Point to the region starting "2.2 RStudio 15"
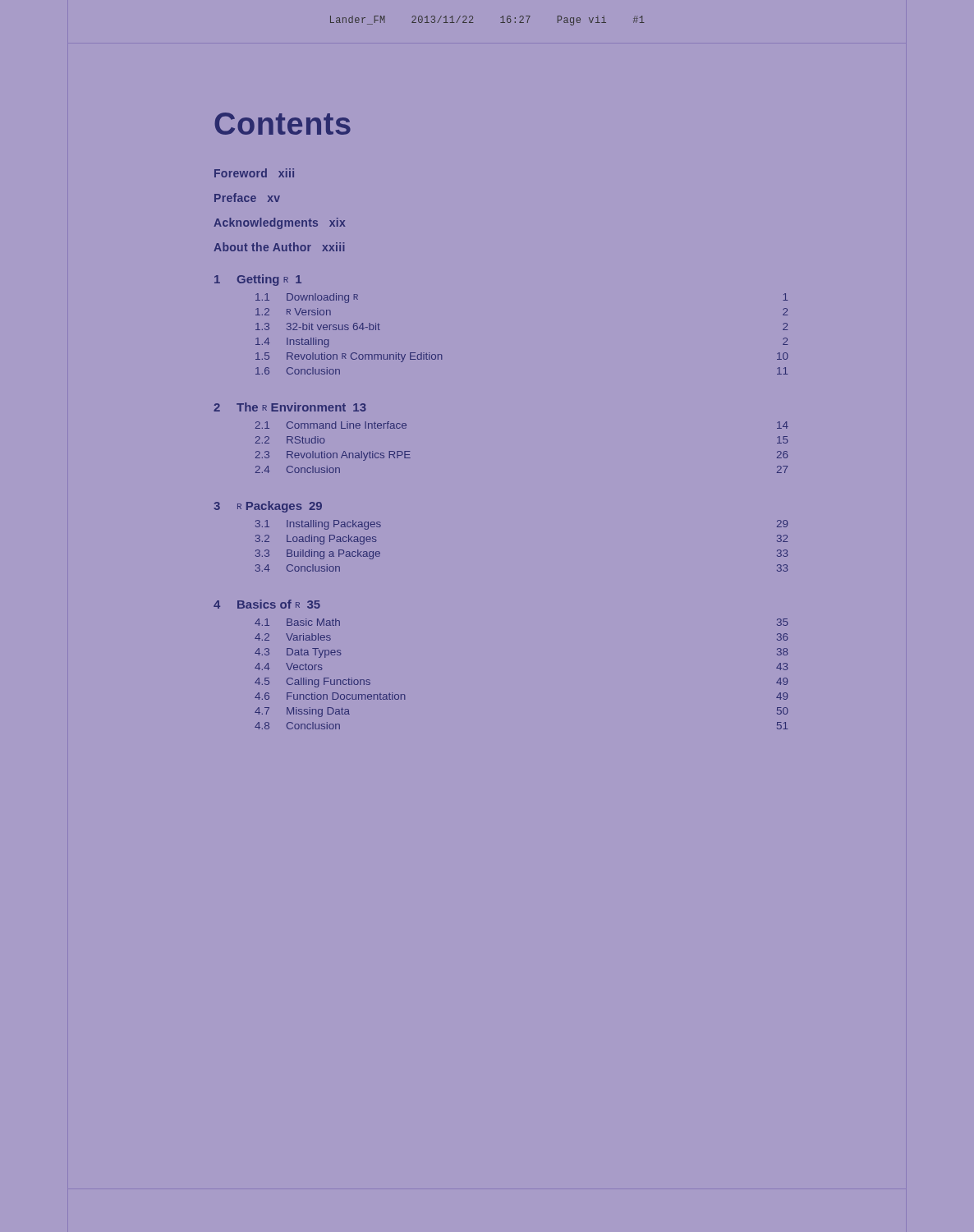The width and height of the screenshot is (974, 1232). 306,440
